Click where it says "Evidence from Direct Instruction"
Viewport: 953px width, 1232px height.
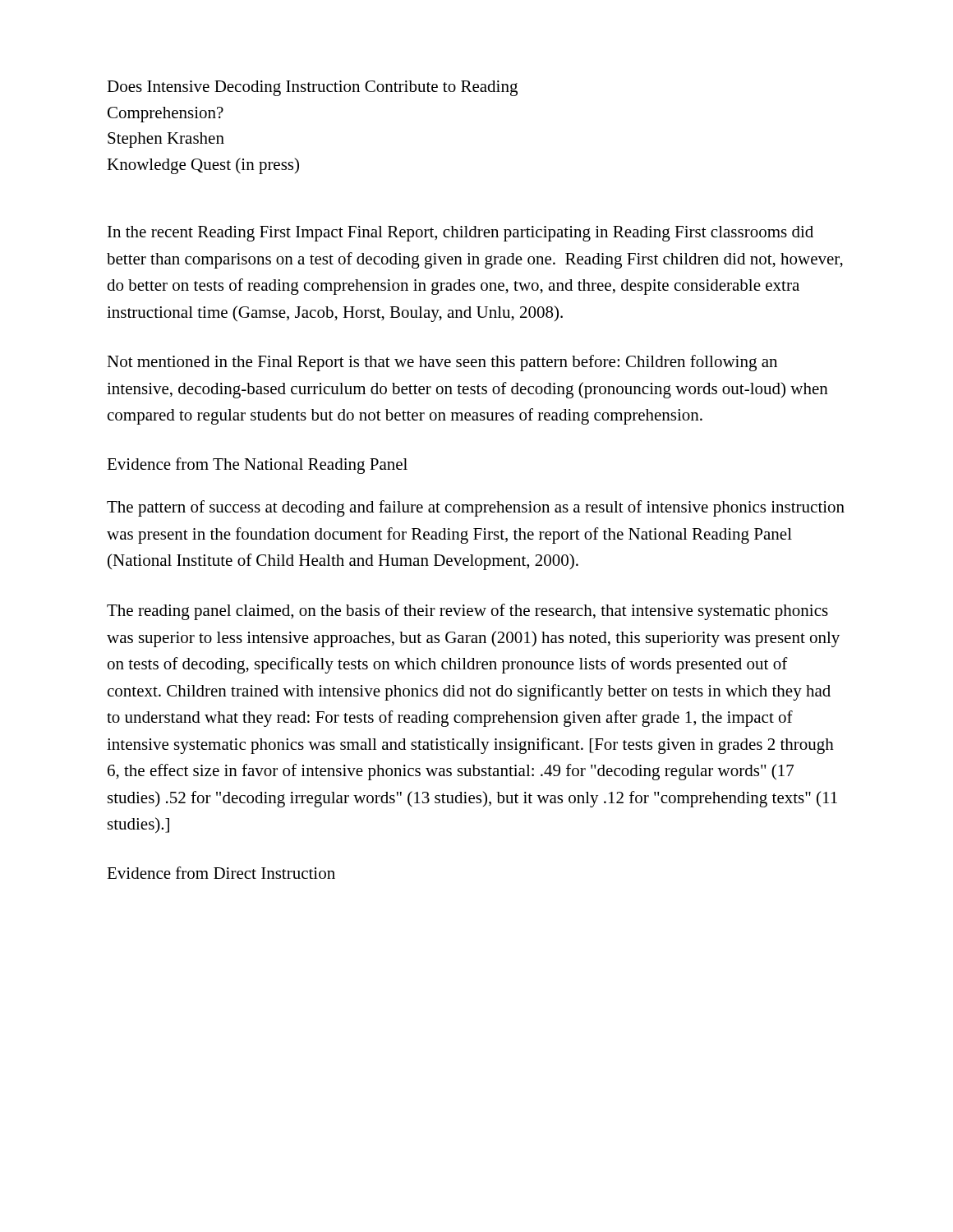[221, 873]
